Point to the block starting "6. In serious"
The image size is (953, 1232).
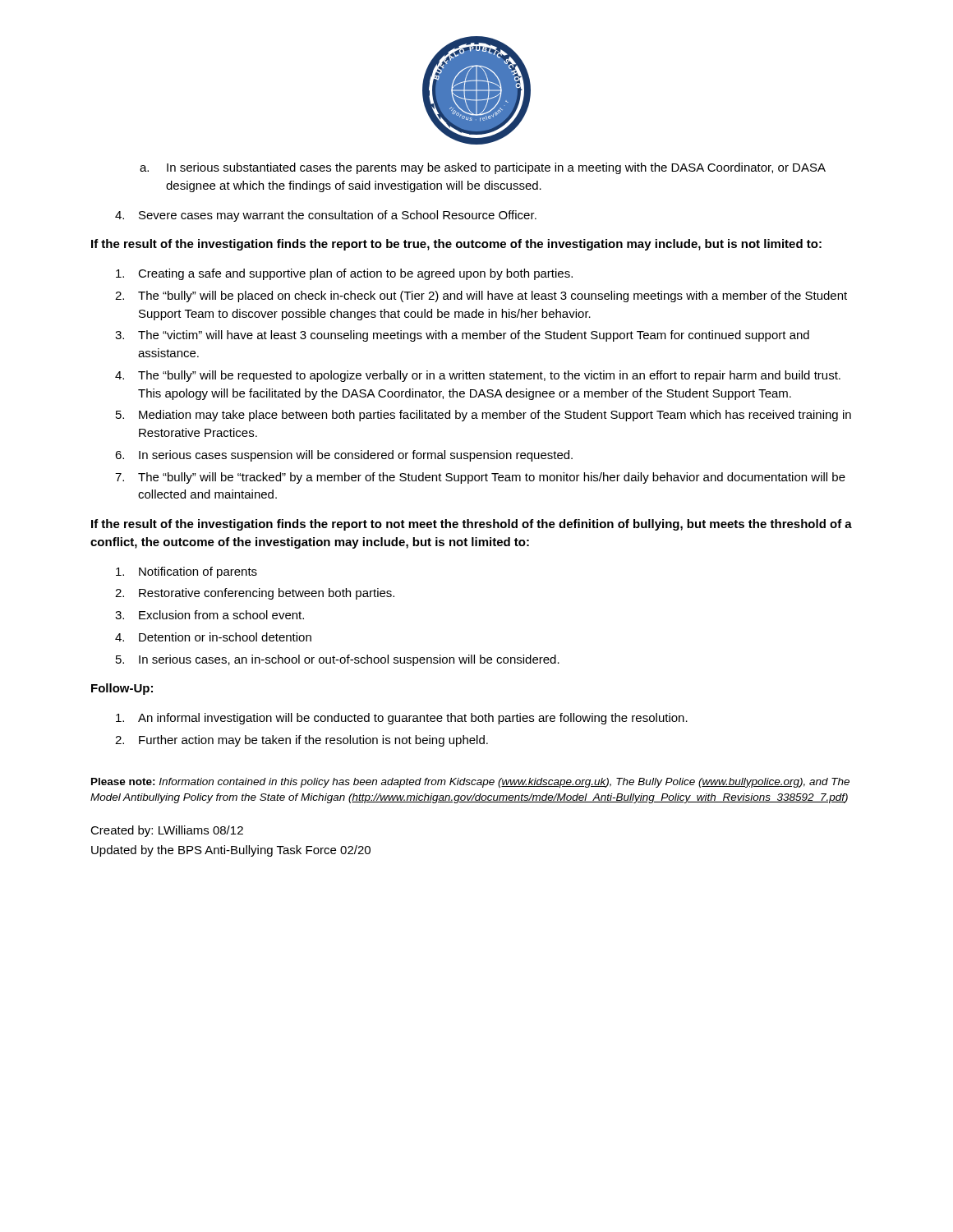(344, 455)
